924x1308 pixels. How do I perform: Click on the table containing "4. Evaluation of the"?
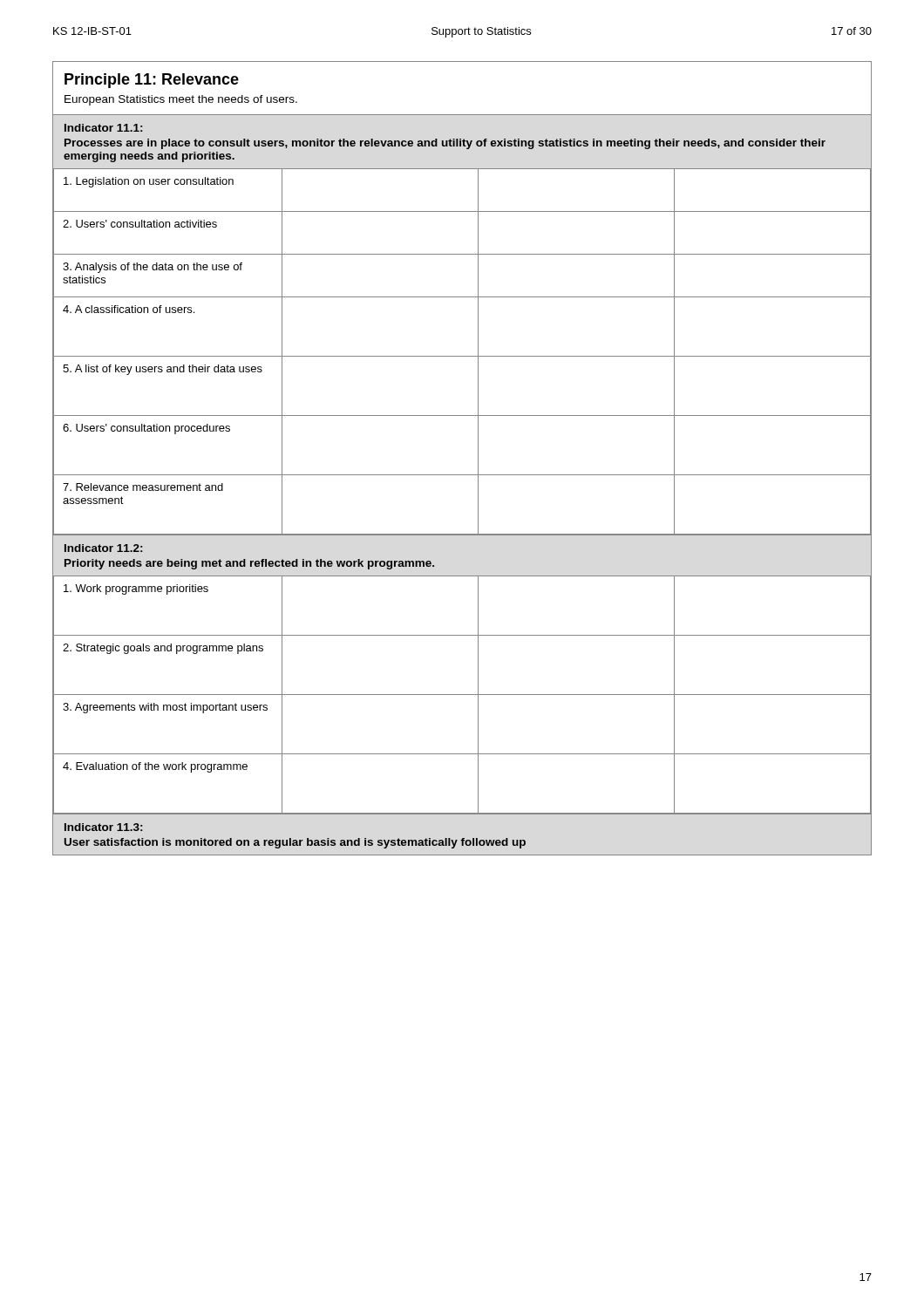coord(462,695)
